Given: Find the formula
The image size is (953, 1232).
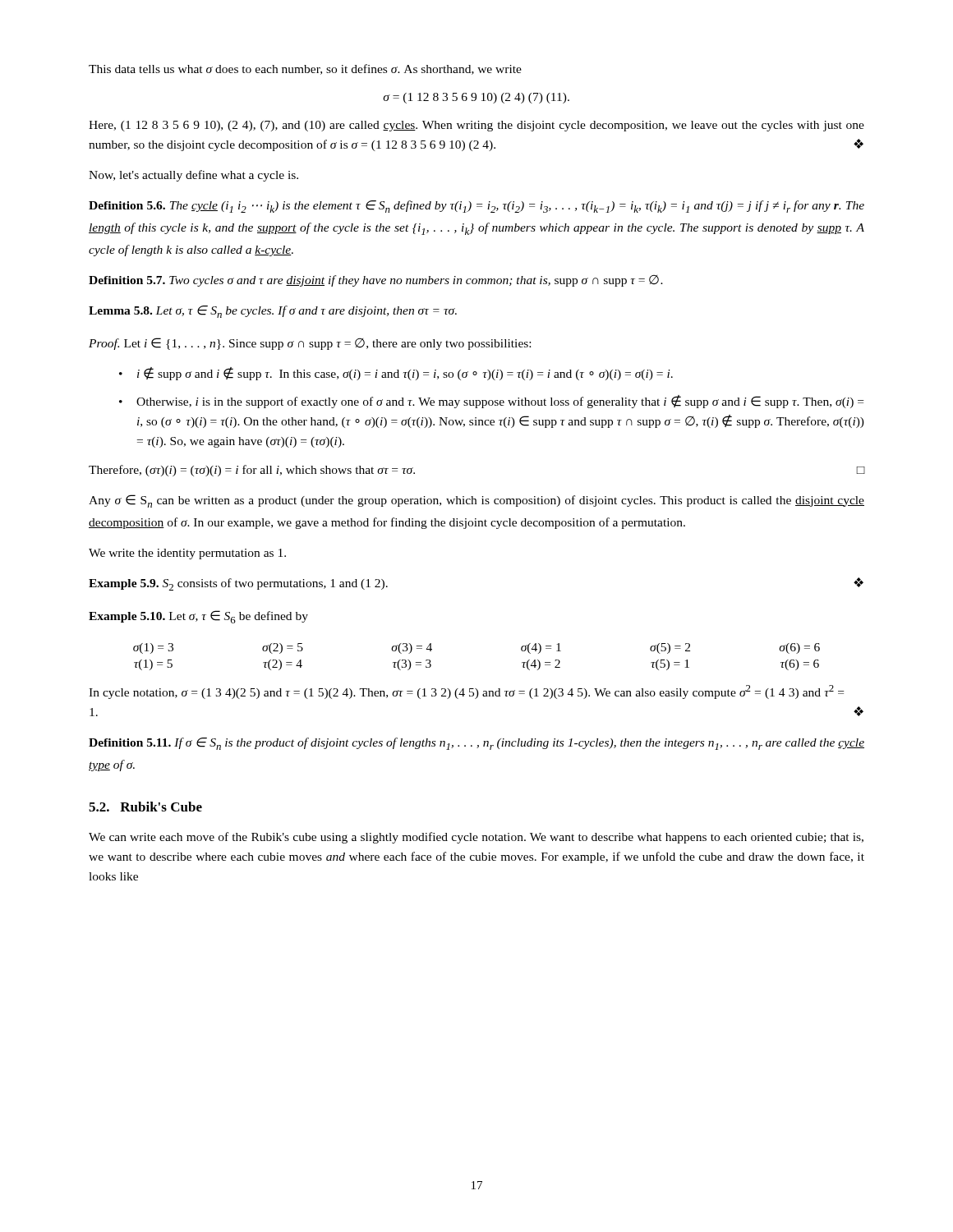Looking at the screenshot, I should (x=476, y=97).
